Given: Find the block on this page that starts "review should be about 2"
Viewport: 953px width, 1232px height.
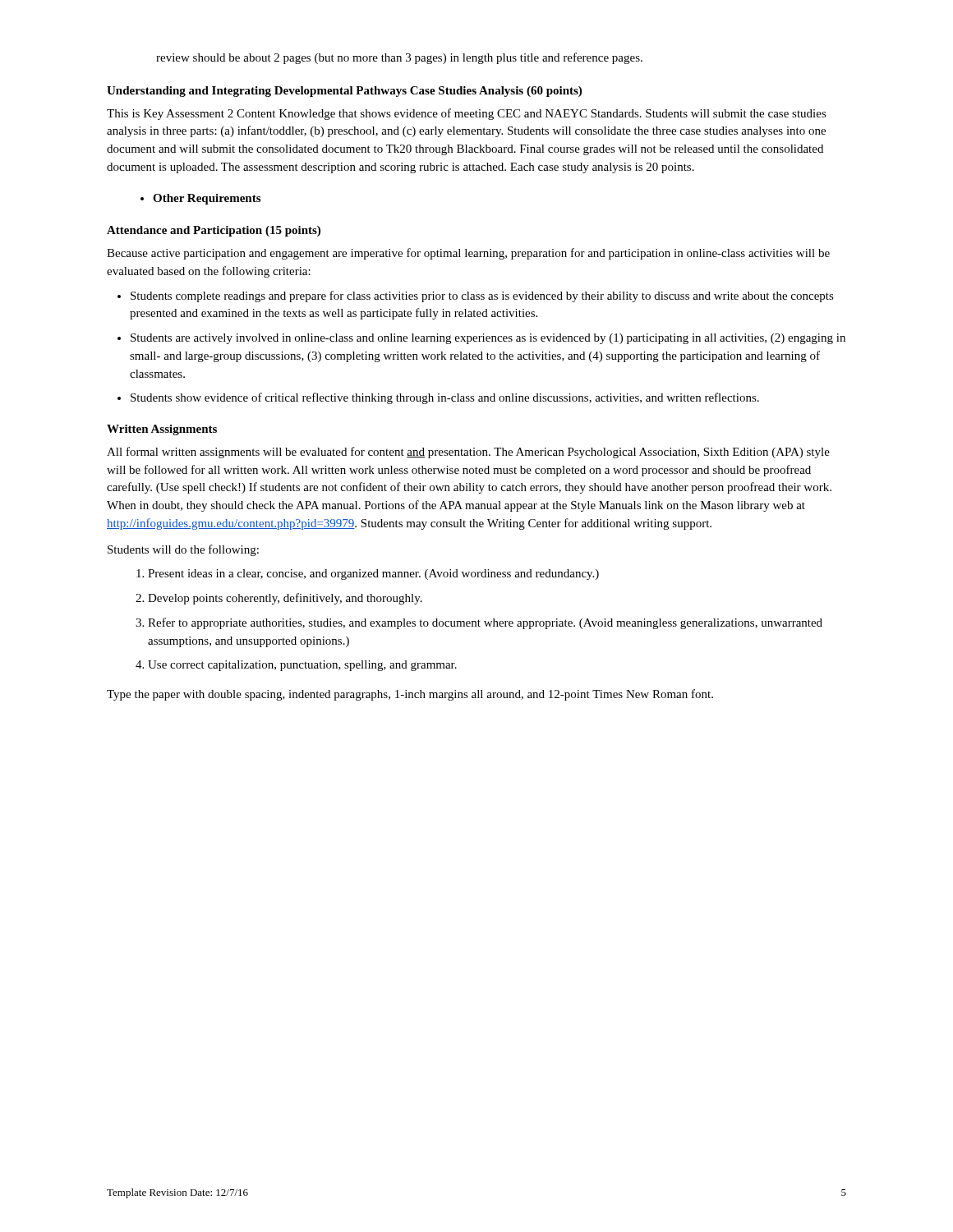Looking at the screenshot, I should [400, 57].
